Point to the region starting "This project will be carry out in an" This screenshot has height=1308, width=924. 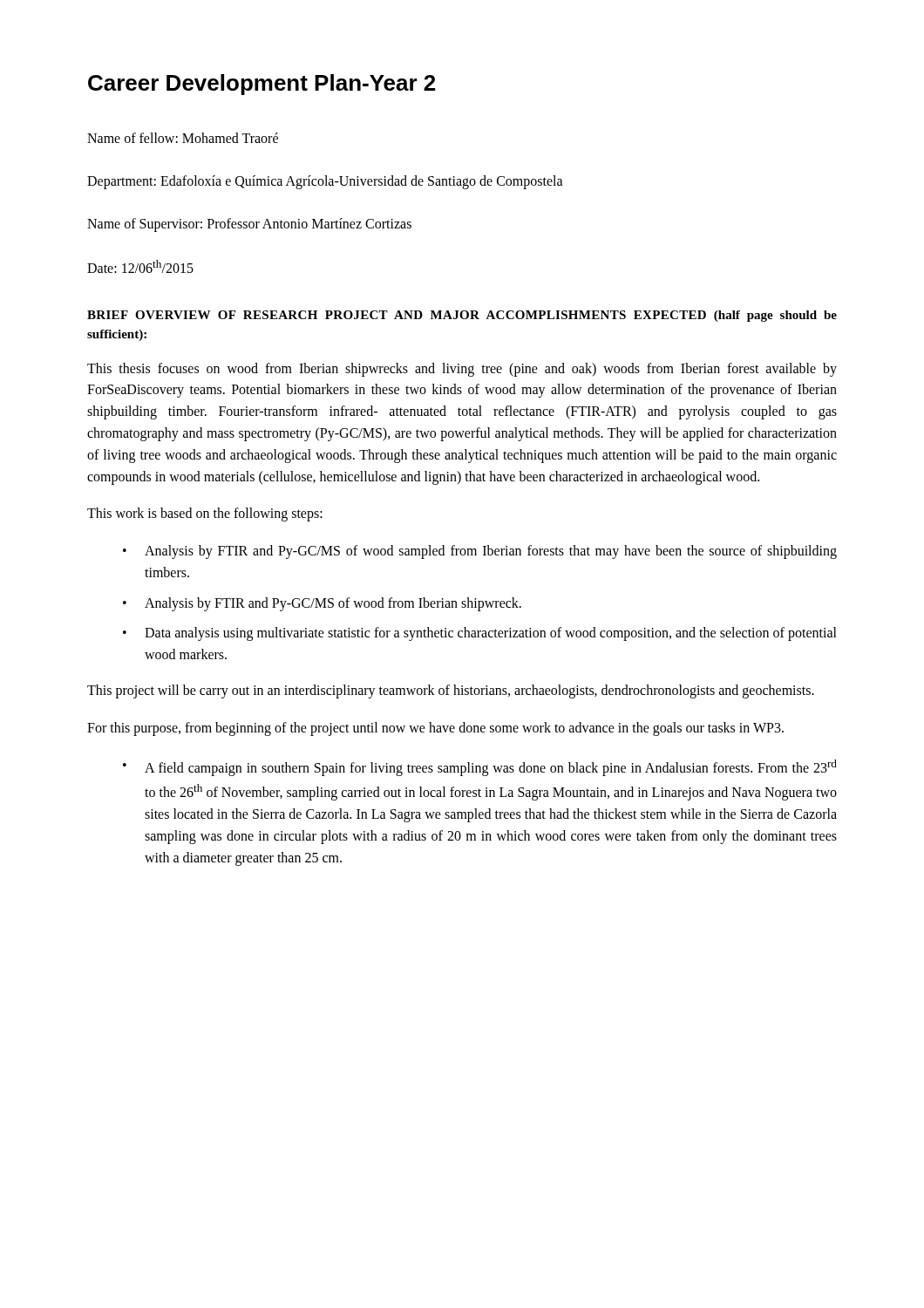(x=451, y=690)
